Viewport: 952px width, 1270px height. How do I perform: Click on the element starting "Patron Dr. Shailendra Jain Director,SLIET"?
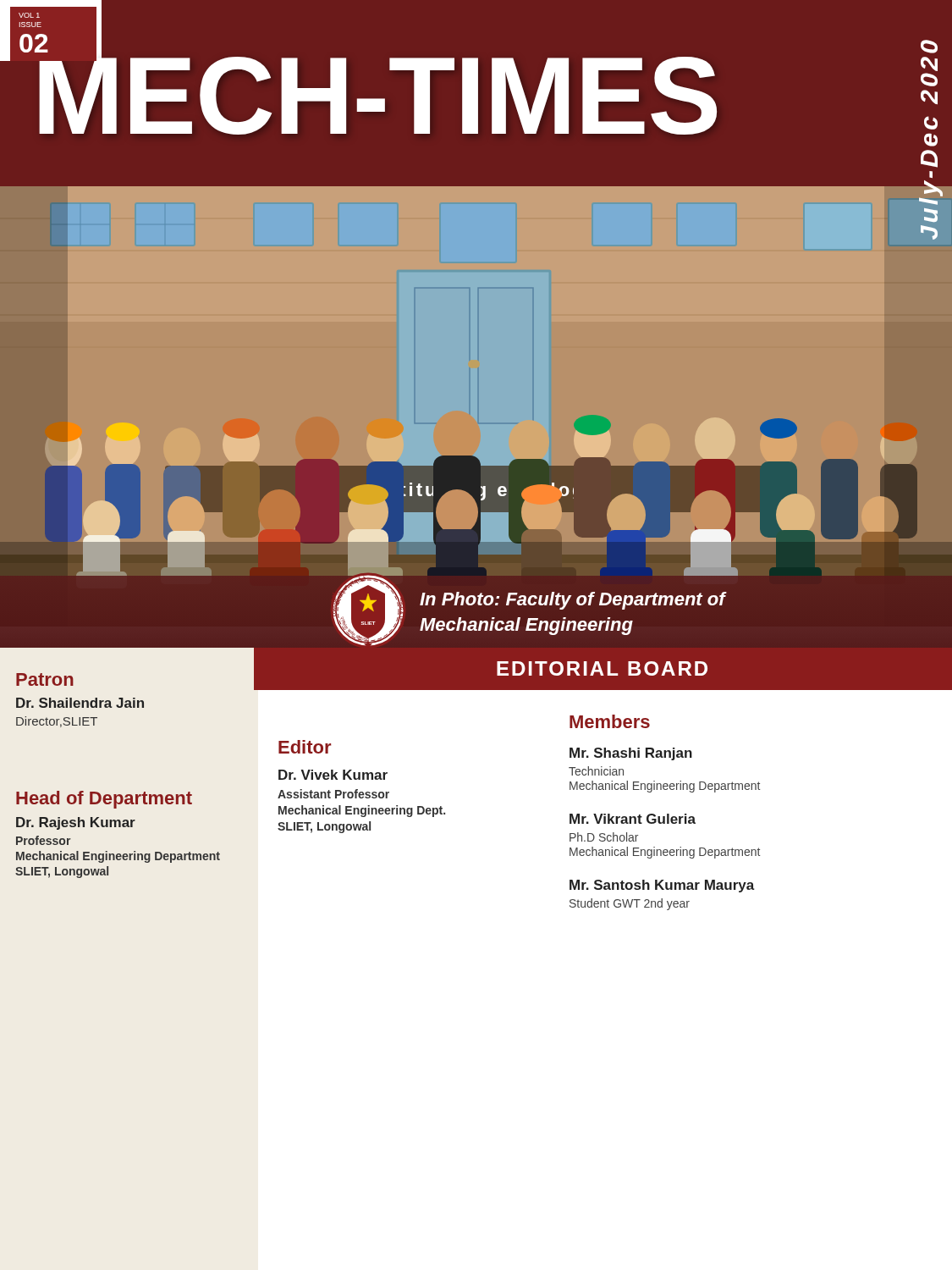[x=80, y=698]
